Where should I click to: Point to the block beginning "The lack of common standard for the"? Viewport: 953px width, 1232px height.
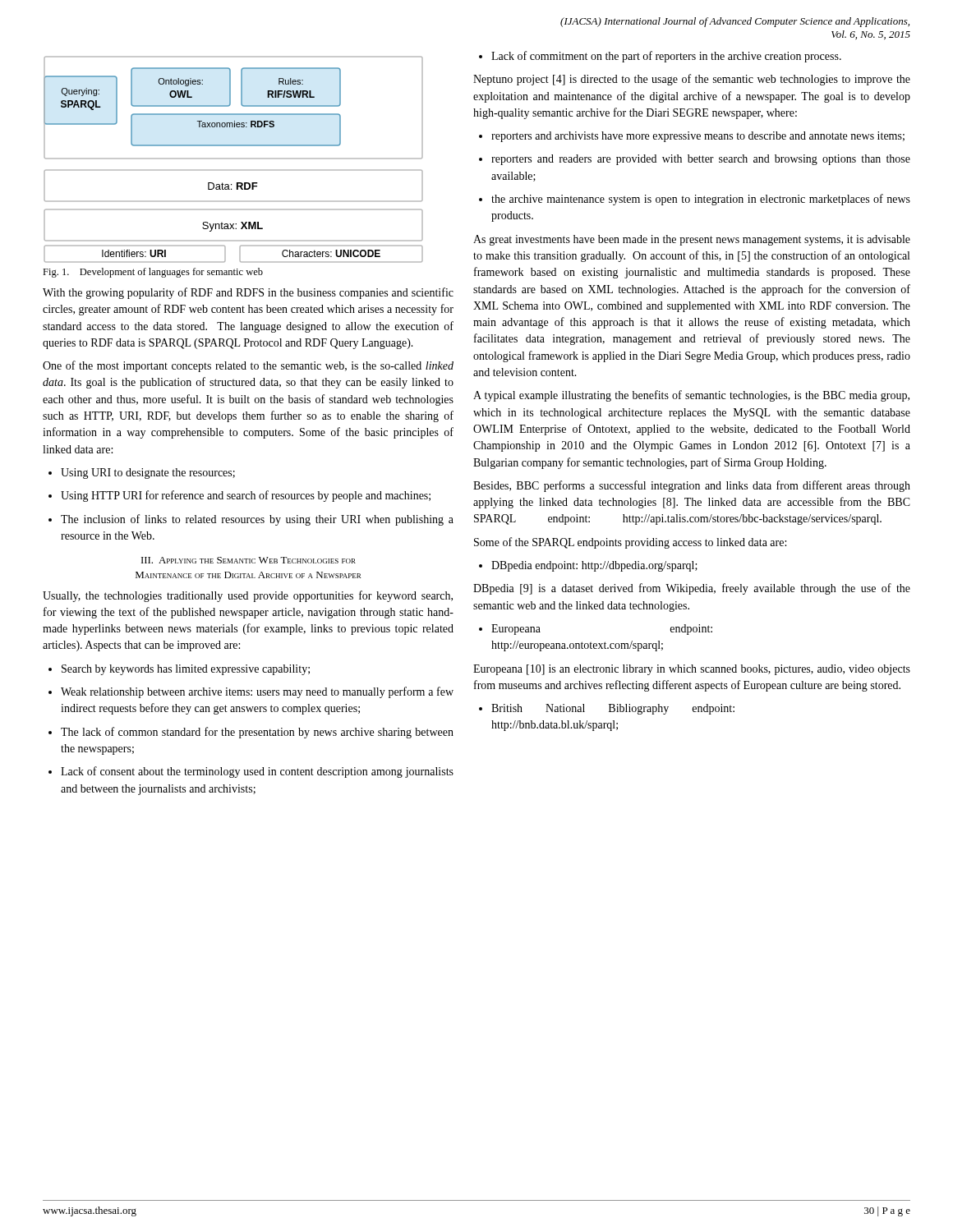coord(257,741)
